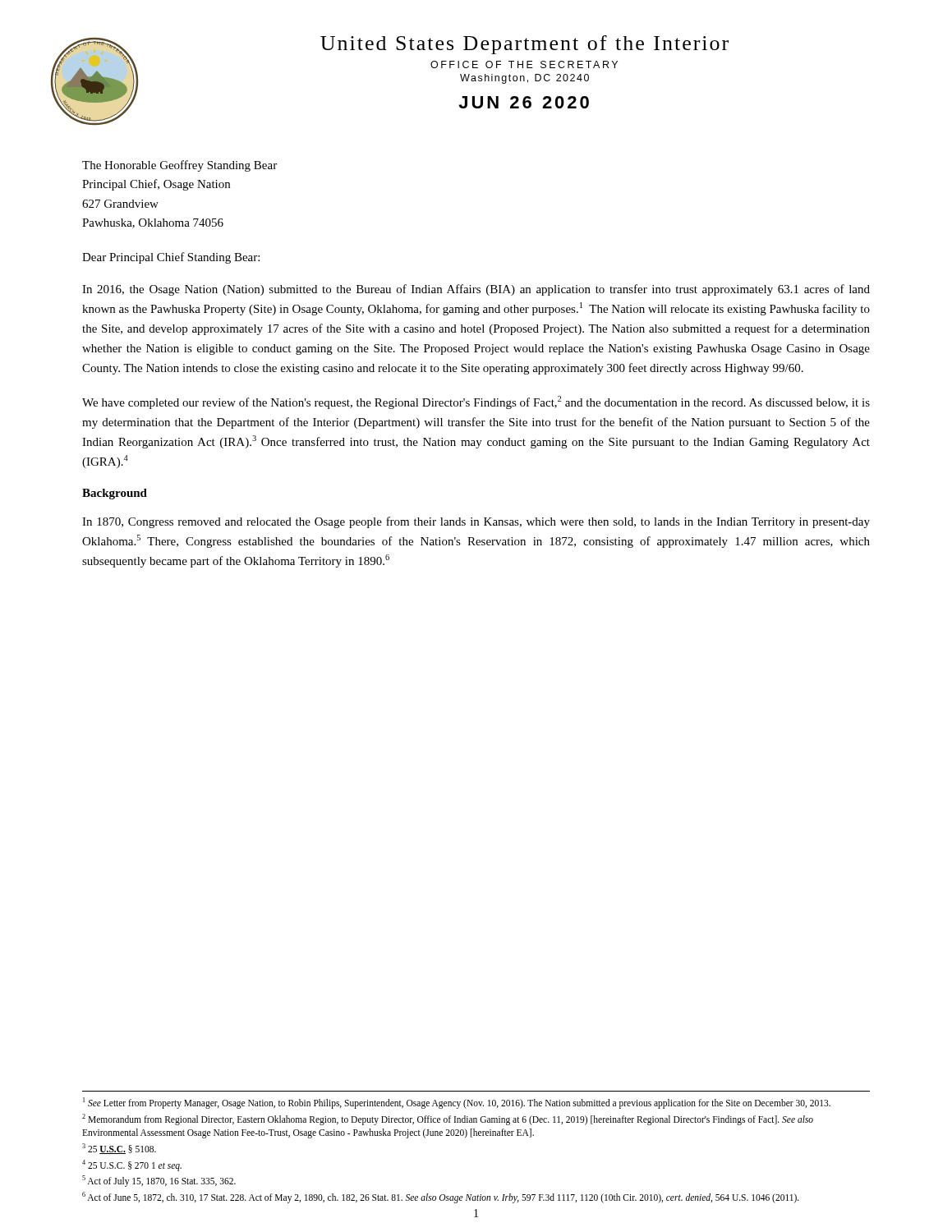Find the block on this page that starts "We have completed our review of the Nation's"
Viewport: 952px width, 1232px height.
pyautogui.click(x=476, y=431)
